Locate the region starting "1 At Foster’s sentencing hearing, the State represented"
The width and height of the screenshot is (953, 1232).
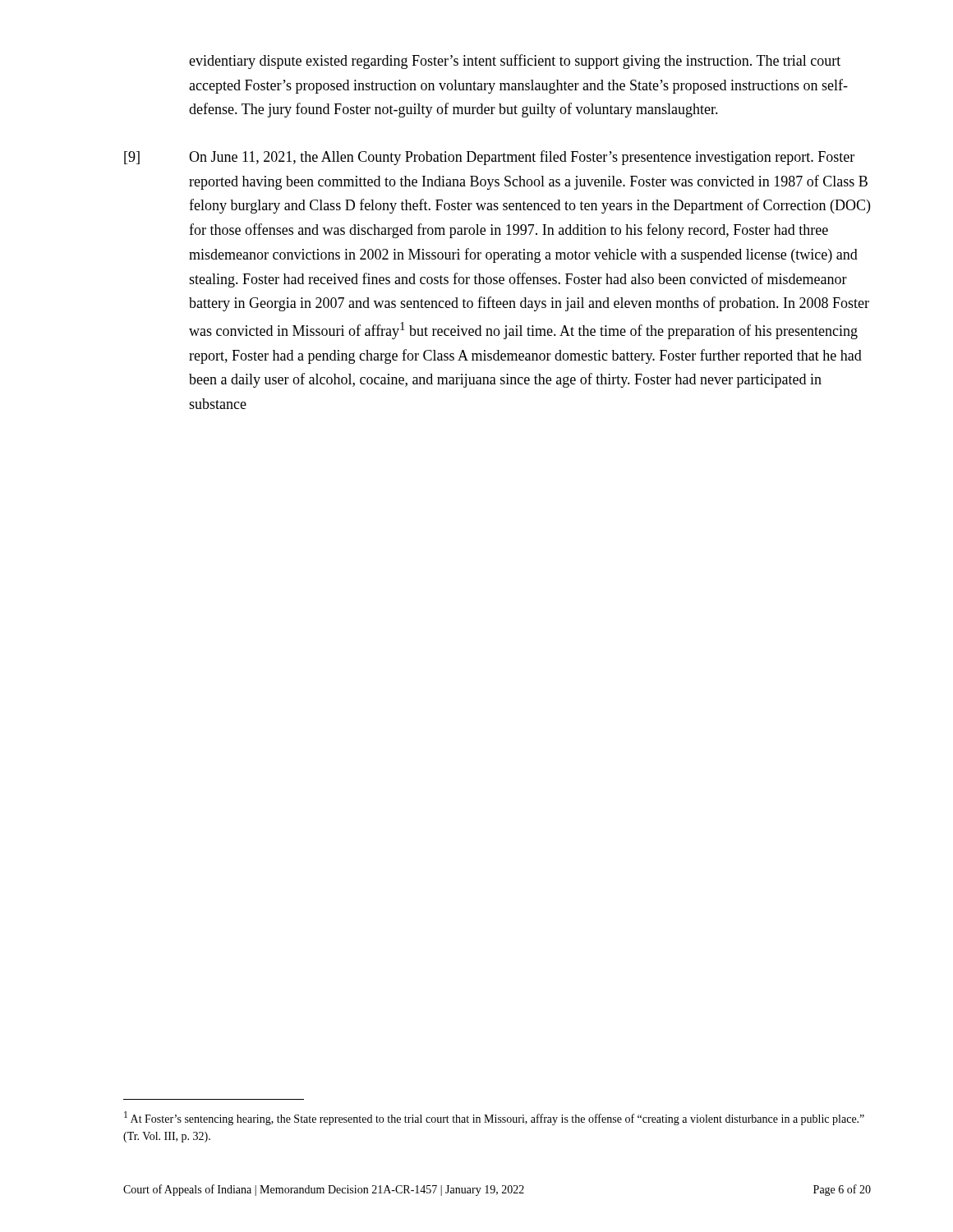coord(494,1126)
